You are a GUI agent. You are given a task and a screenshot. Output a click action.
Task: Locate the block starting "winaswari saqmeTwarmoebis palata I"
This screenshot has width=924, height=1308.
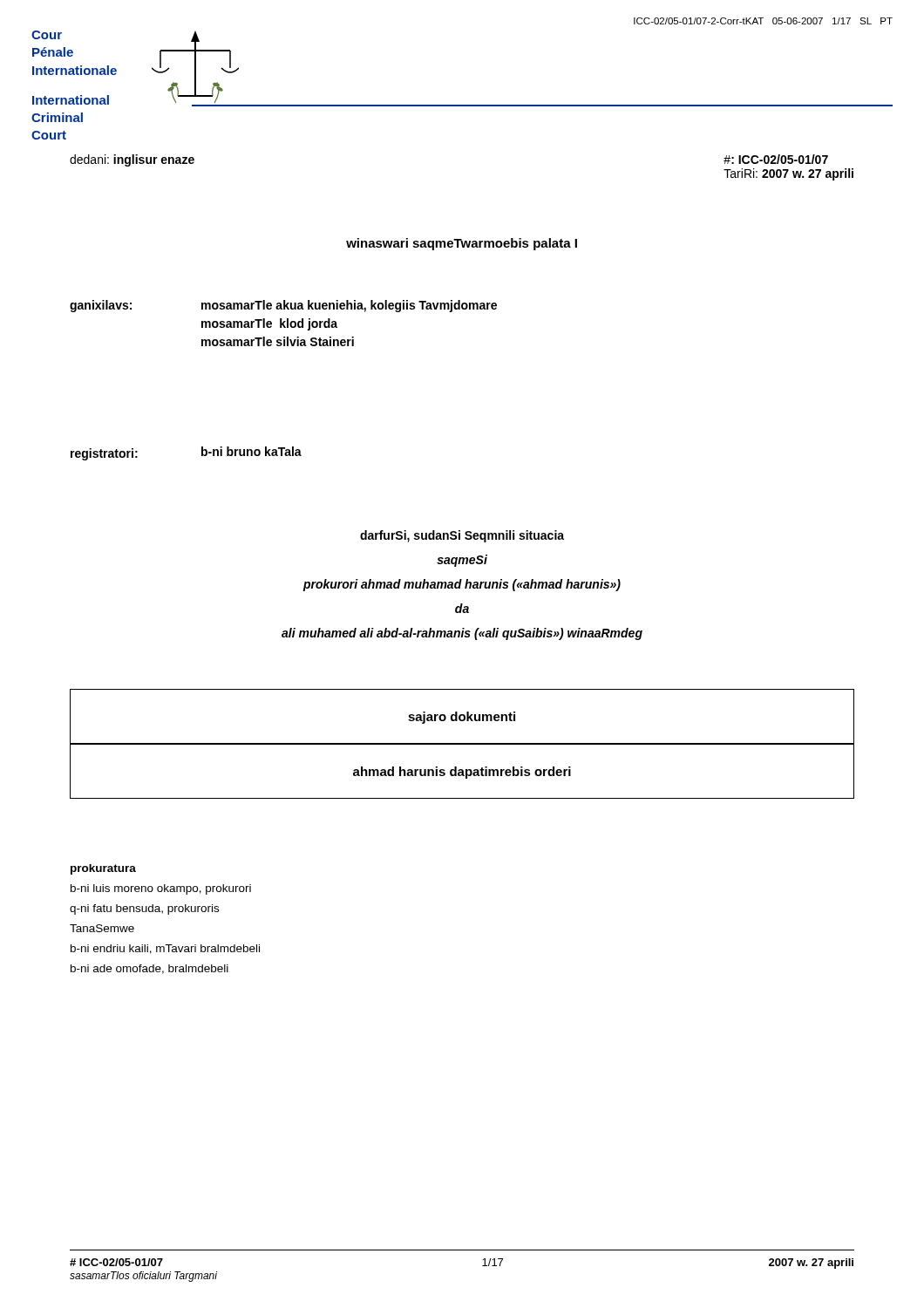[x=462, y=243]
